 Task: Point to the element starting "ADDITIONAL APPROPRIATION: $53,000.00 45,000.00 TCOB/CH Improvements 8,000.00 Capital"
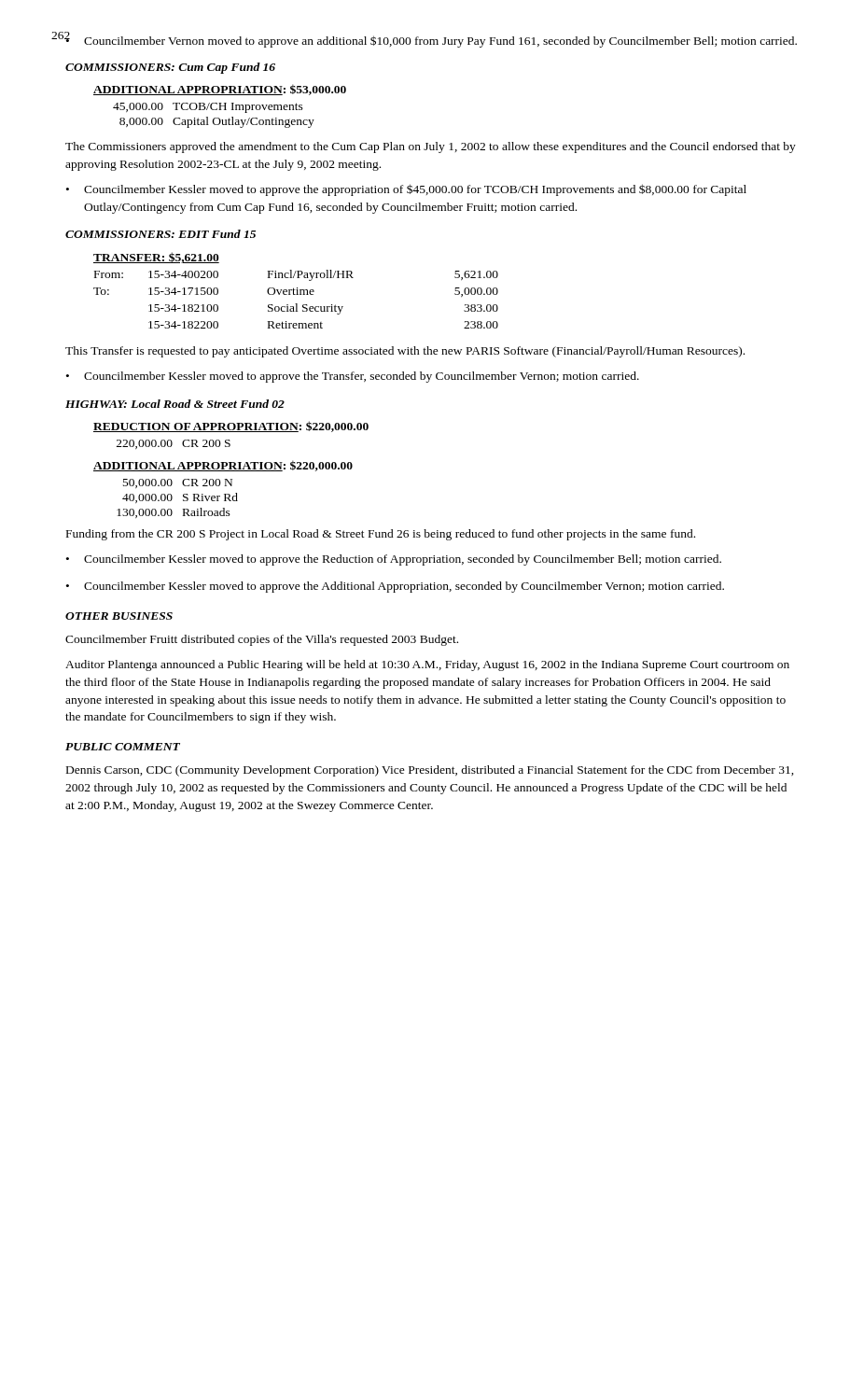click(x=220, y=90)
